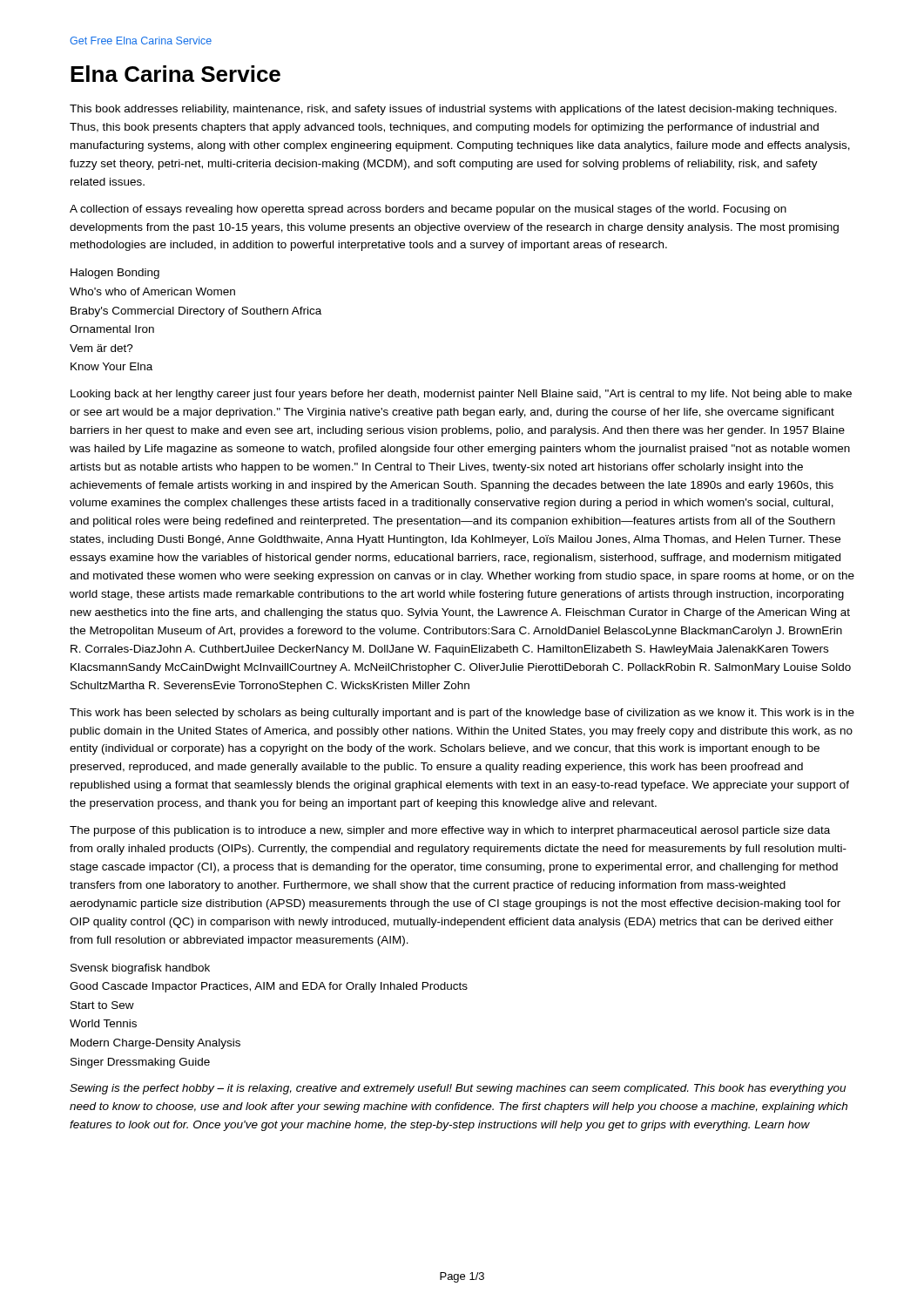This screenshot has width=924, height=1307.
Task: Locate the passage starting "Halogen Bonding"
Action: 115,273
